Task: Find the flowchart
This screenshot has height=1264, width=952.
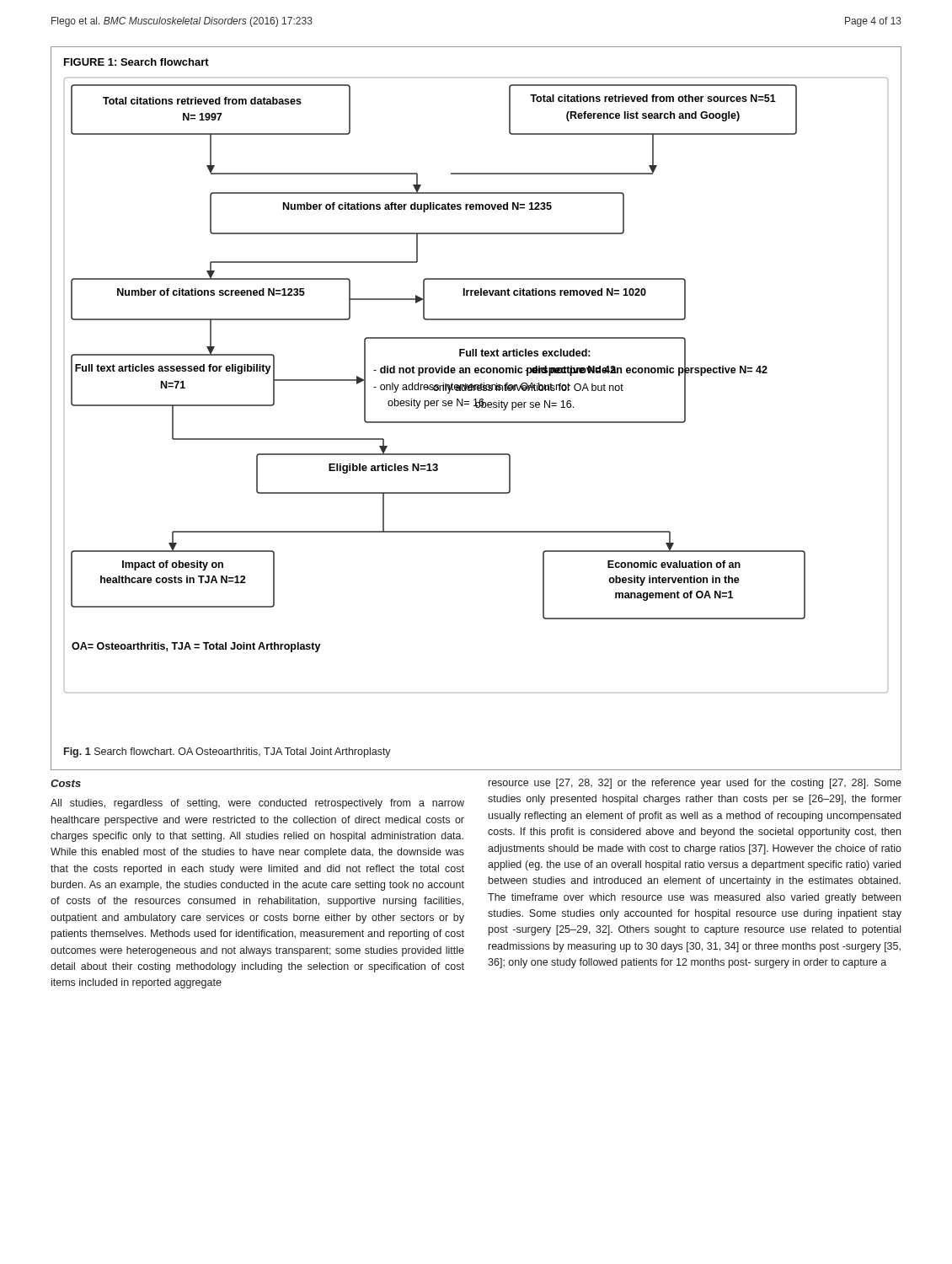Action: click(x=476, y=408)
